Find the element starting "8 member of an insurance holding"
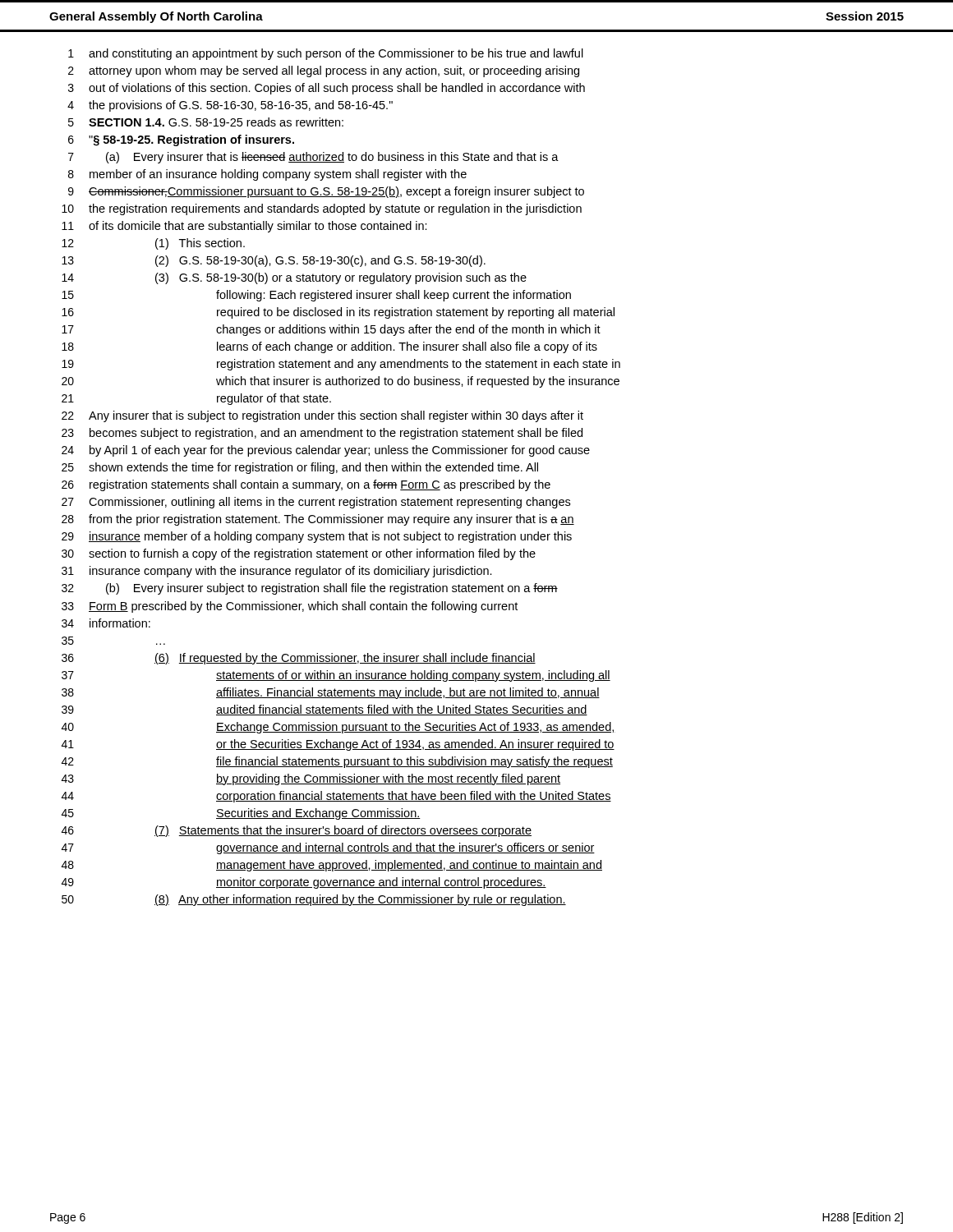The image size is (953, 1232). 476,175
